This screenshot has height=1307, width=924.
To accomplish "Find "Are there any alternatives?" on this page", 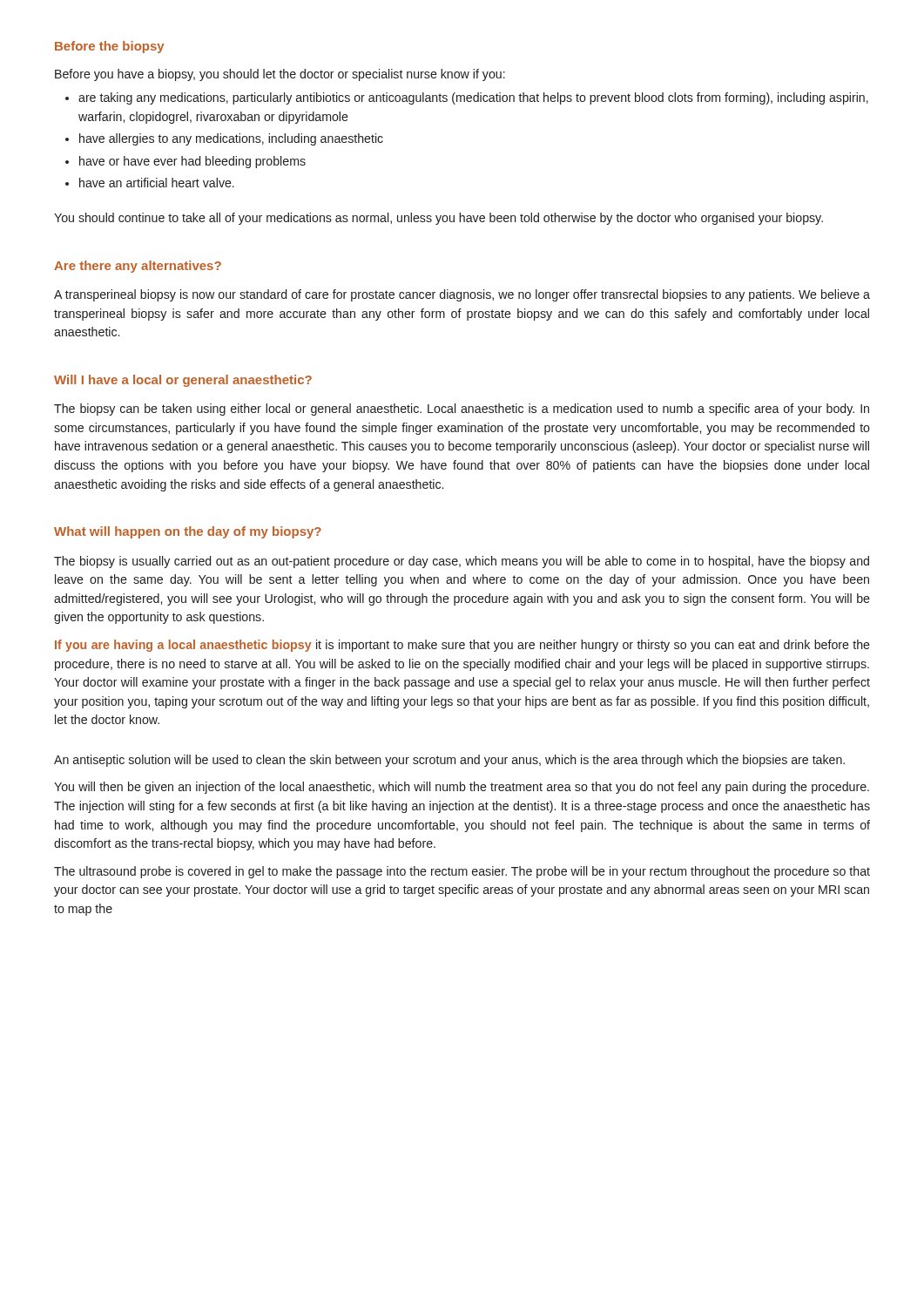I will [x=138, y=265].
